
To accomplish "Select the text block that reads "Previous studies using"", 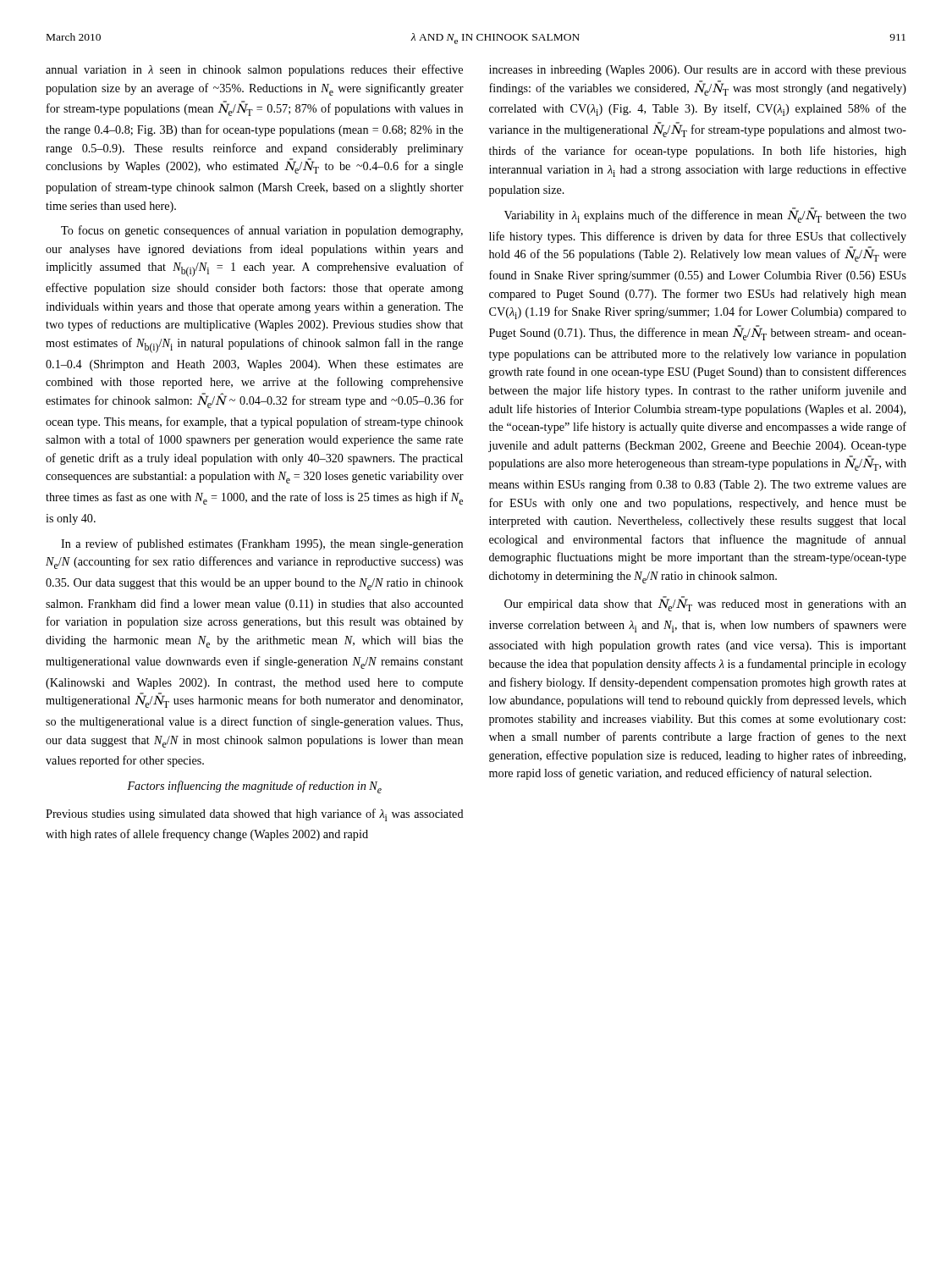I will coord(255,825).
